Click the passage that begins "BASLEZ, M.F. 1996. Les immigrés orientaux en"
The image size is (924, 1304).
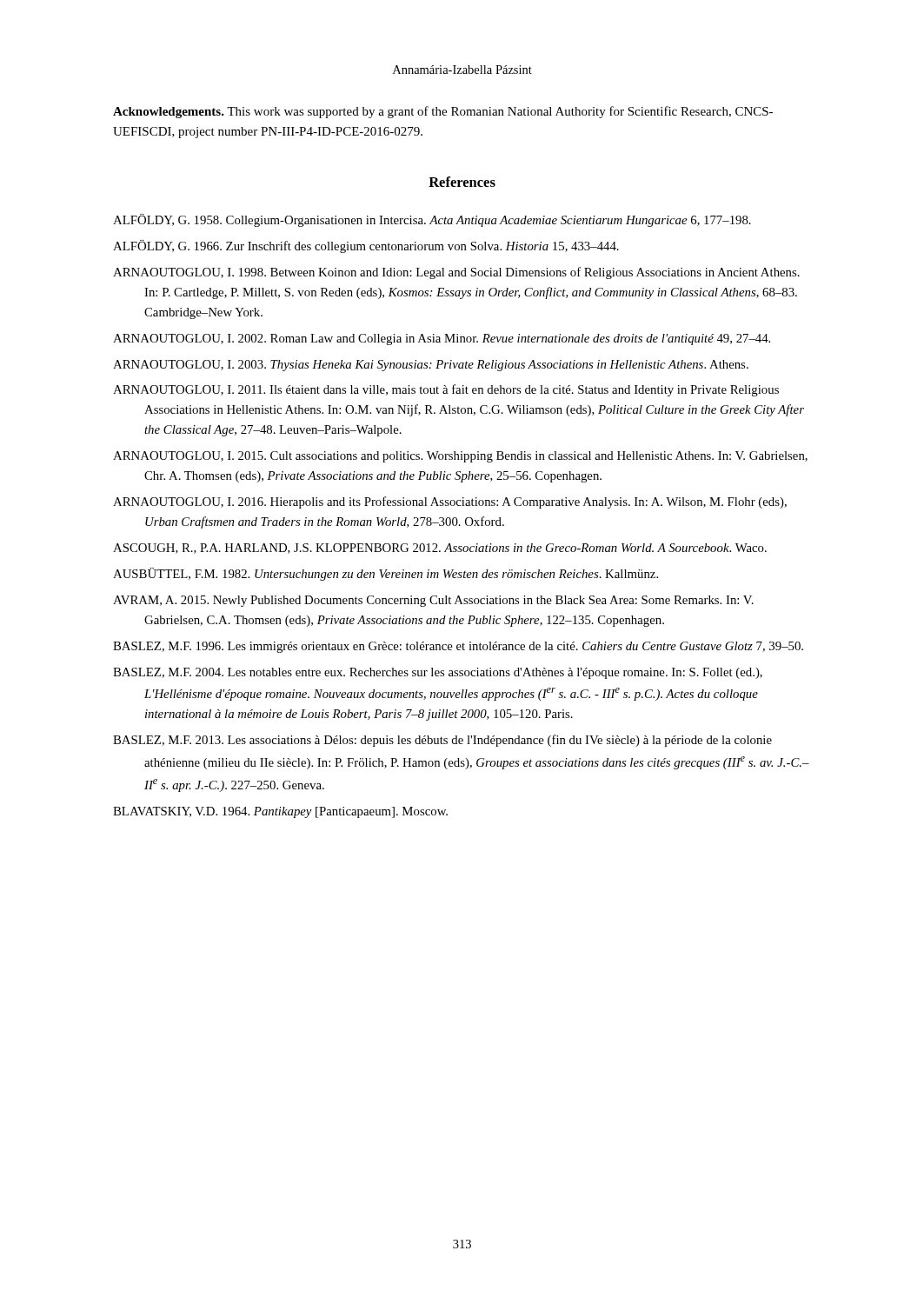(x=459, y=646)
